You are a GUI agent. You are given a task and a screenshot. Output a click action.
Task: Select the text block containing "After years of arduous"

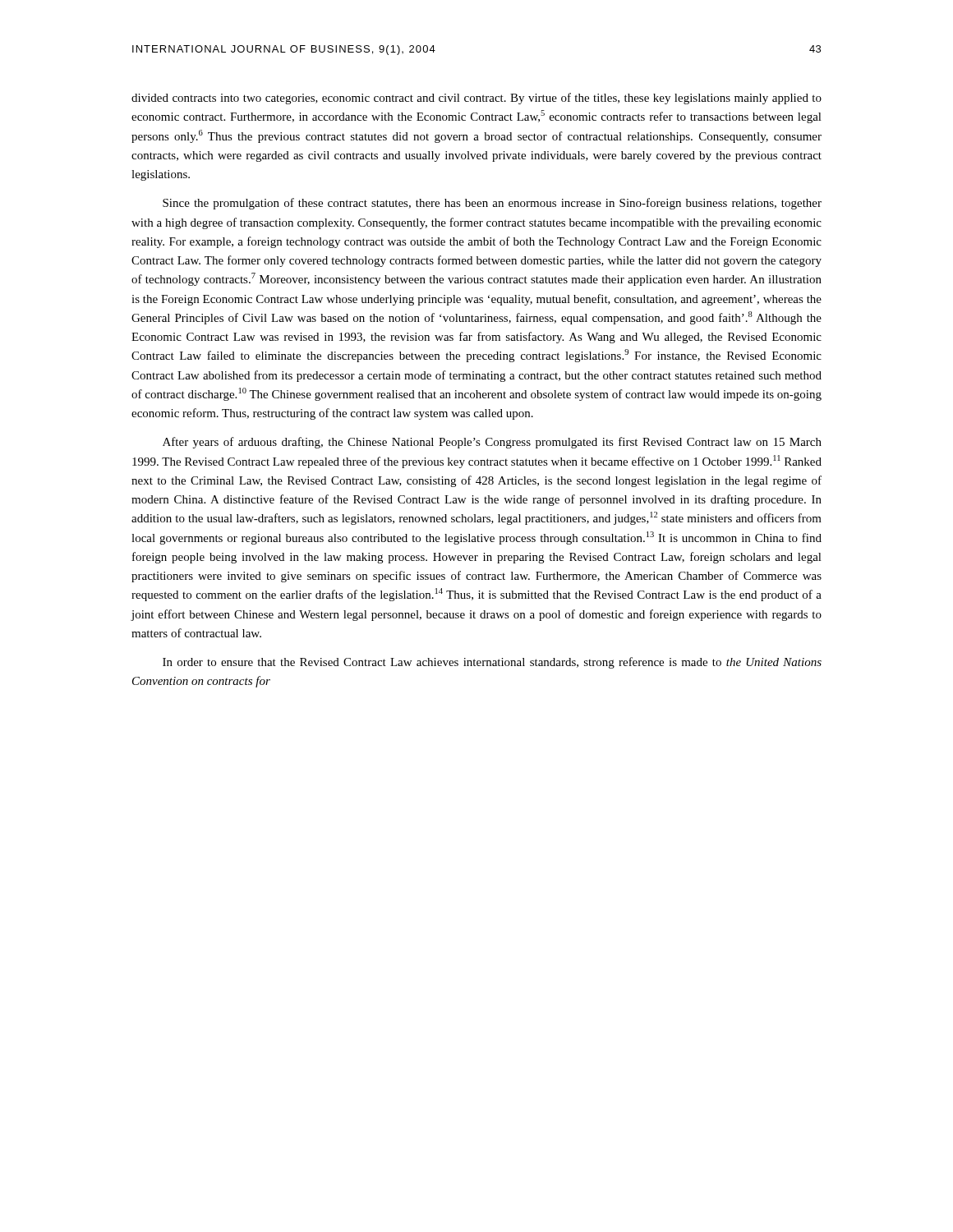tap(476, 538)
